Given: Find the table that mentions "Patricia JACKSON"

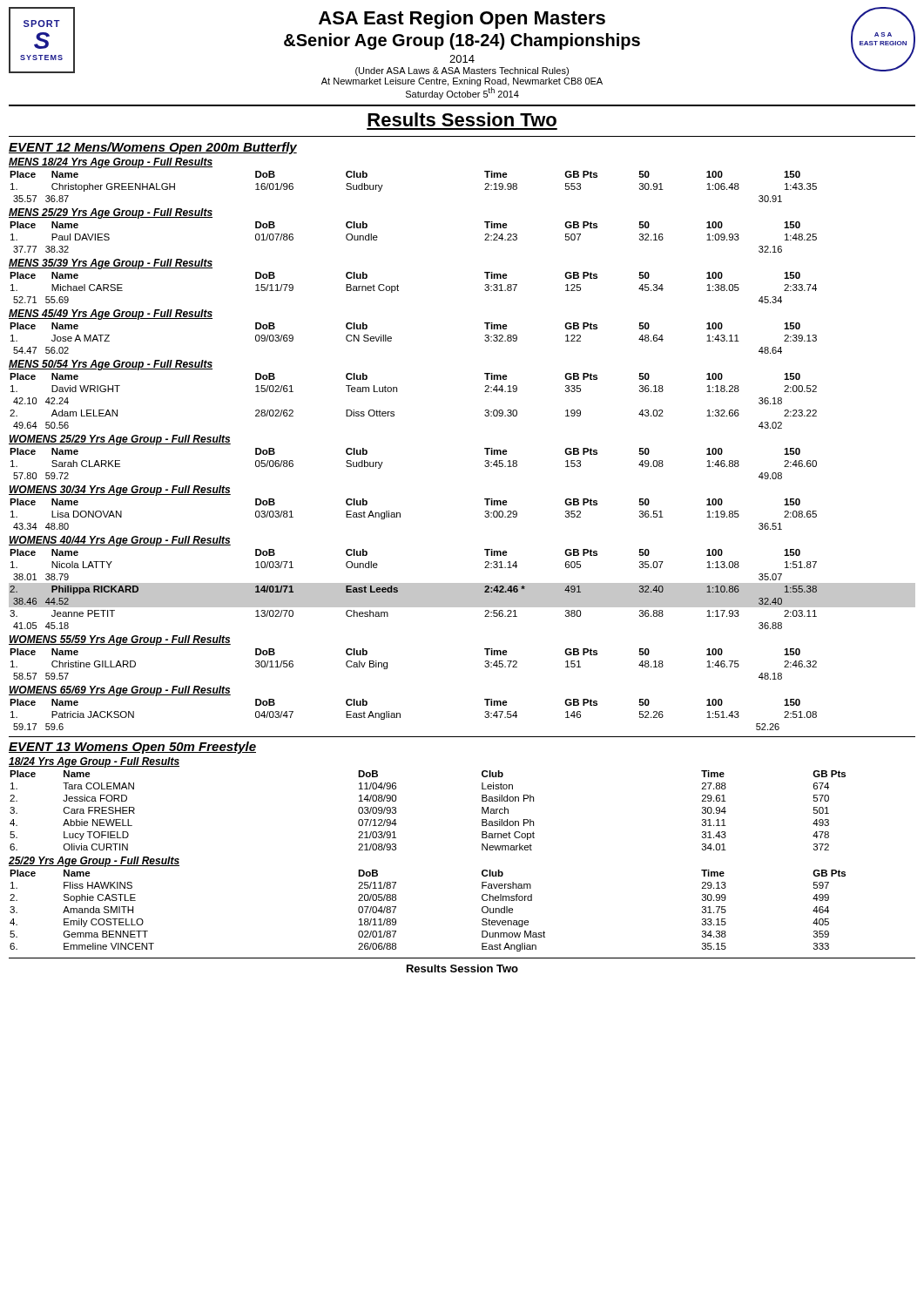Looking at the screenshot, I should [x=462, y=715].
